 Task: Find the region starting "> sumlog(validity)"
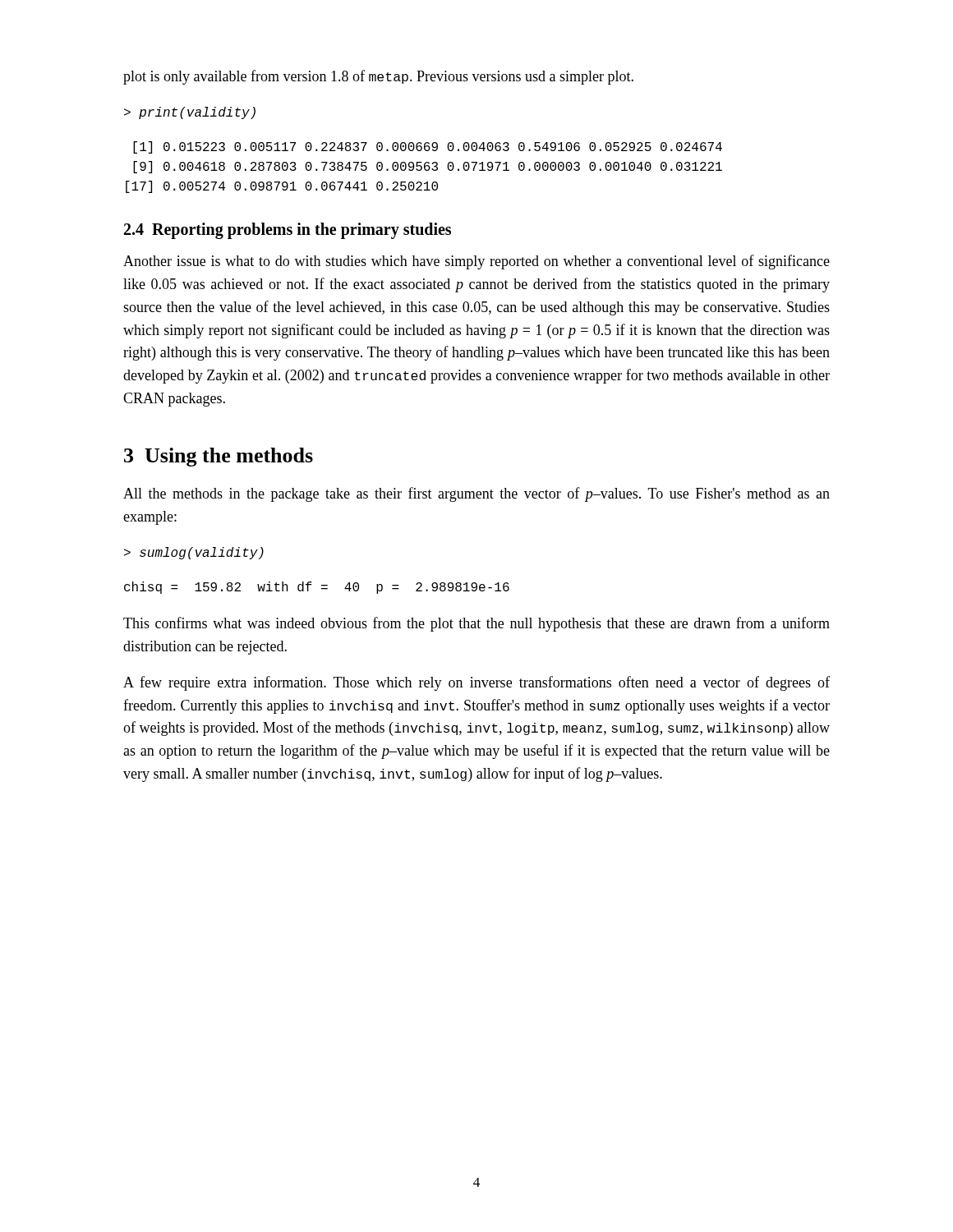coord(194,554)
